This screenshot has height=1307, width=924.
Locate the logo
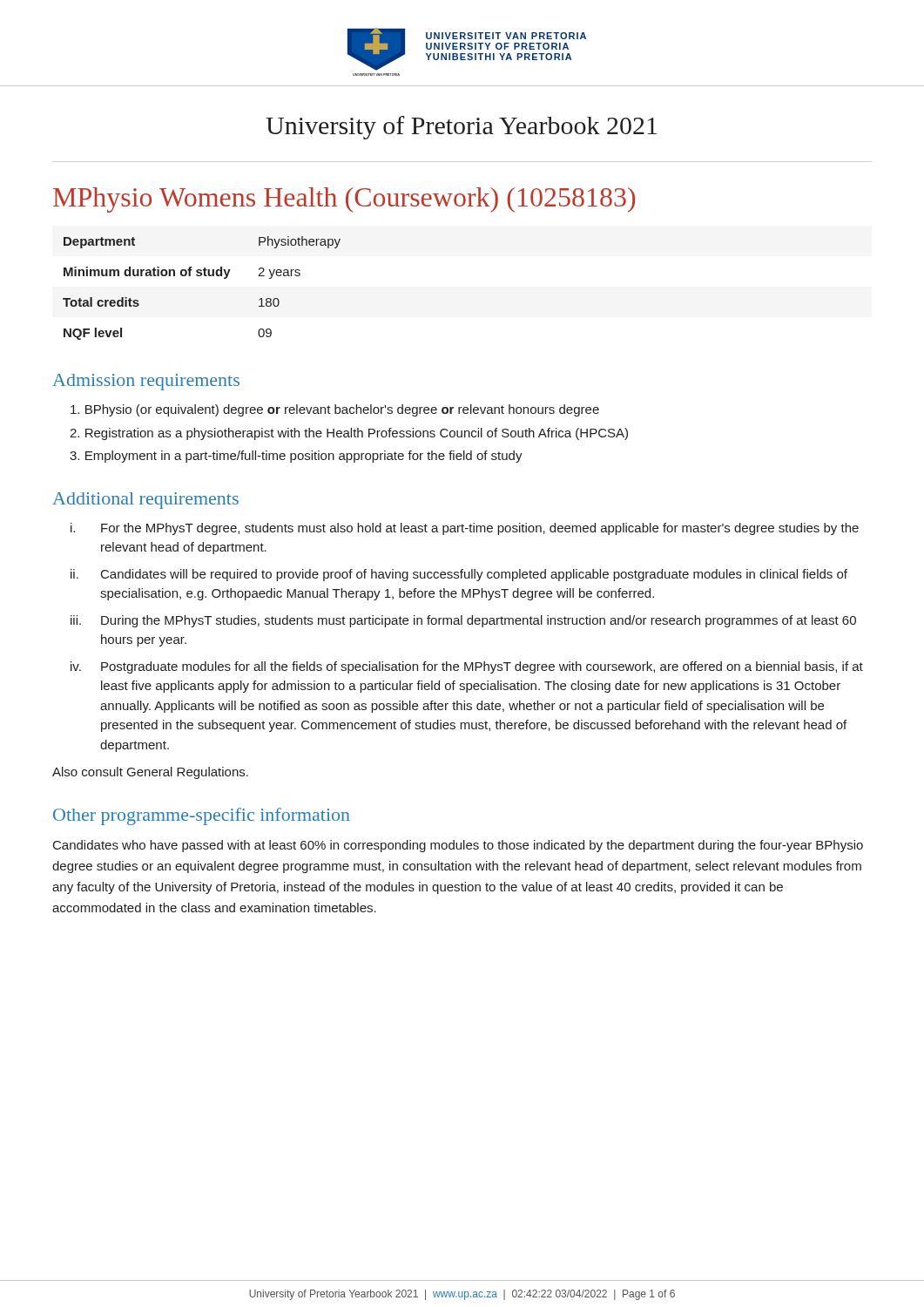[x=462, y=43]
